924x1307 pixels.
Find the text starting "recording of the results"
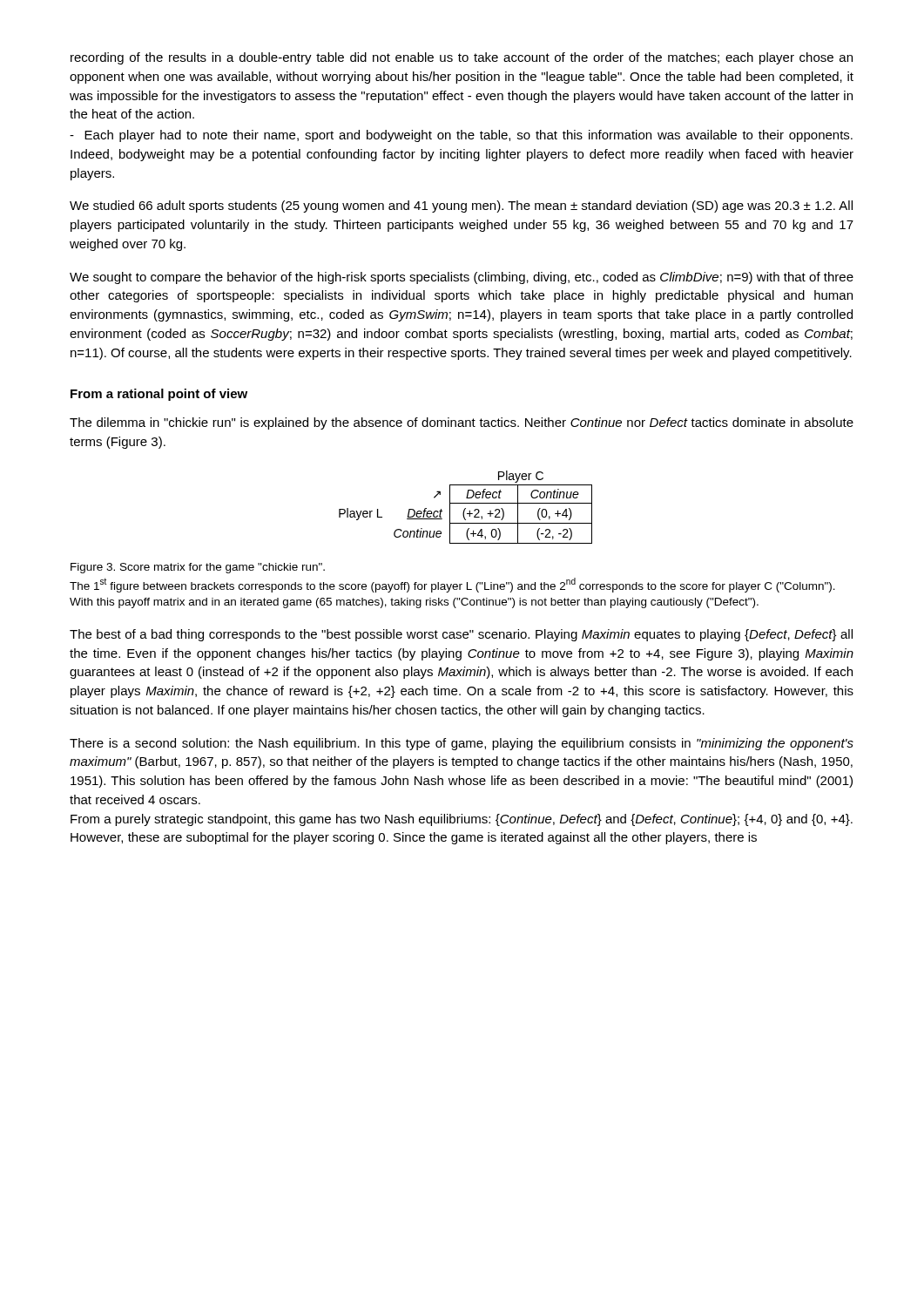(462, 58)
